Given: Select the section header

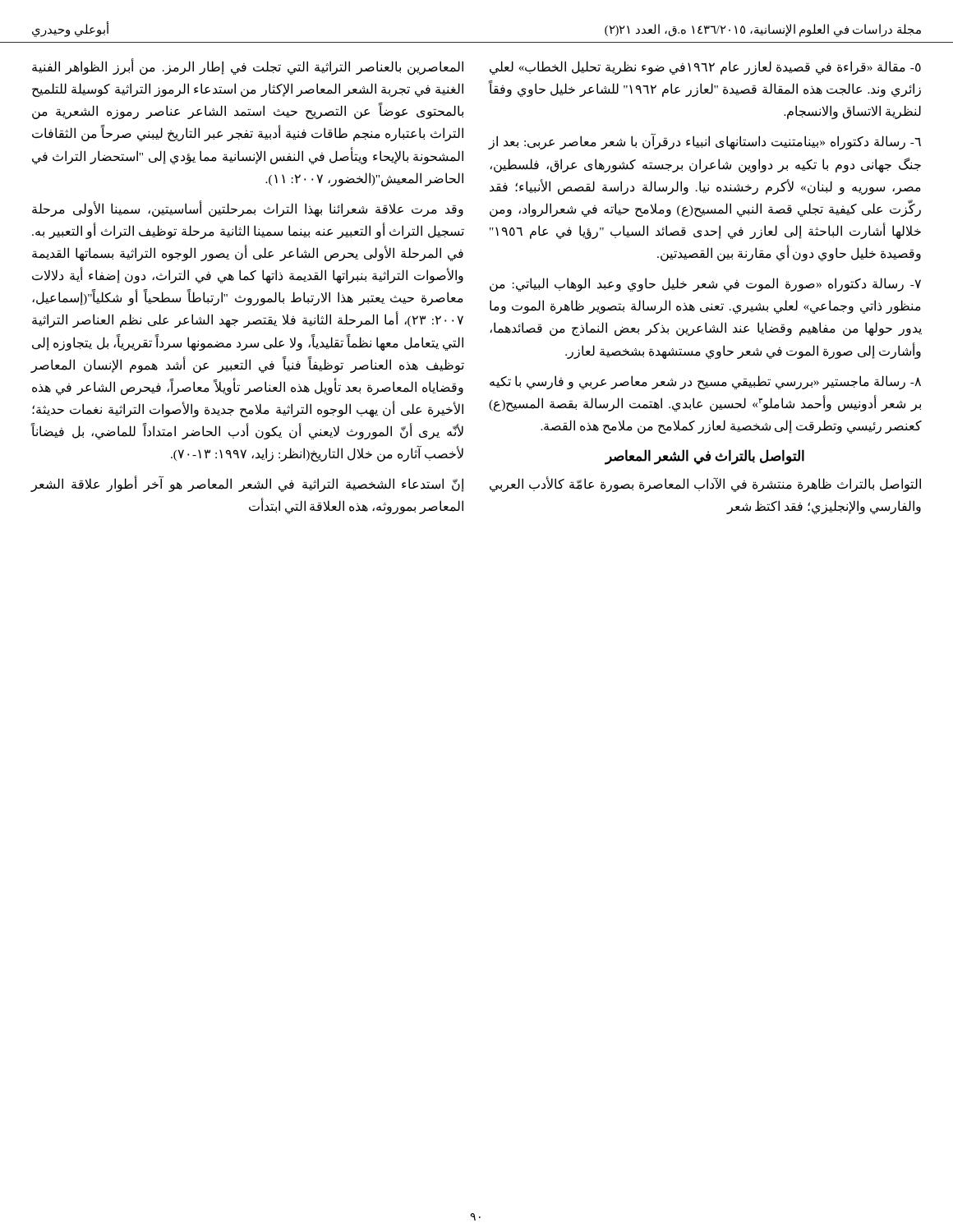Looking at the screenshot, I should coord(705,456).
